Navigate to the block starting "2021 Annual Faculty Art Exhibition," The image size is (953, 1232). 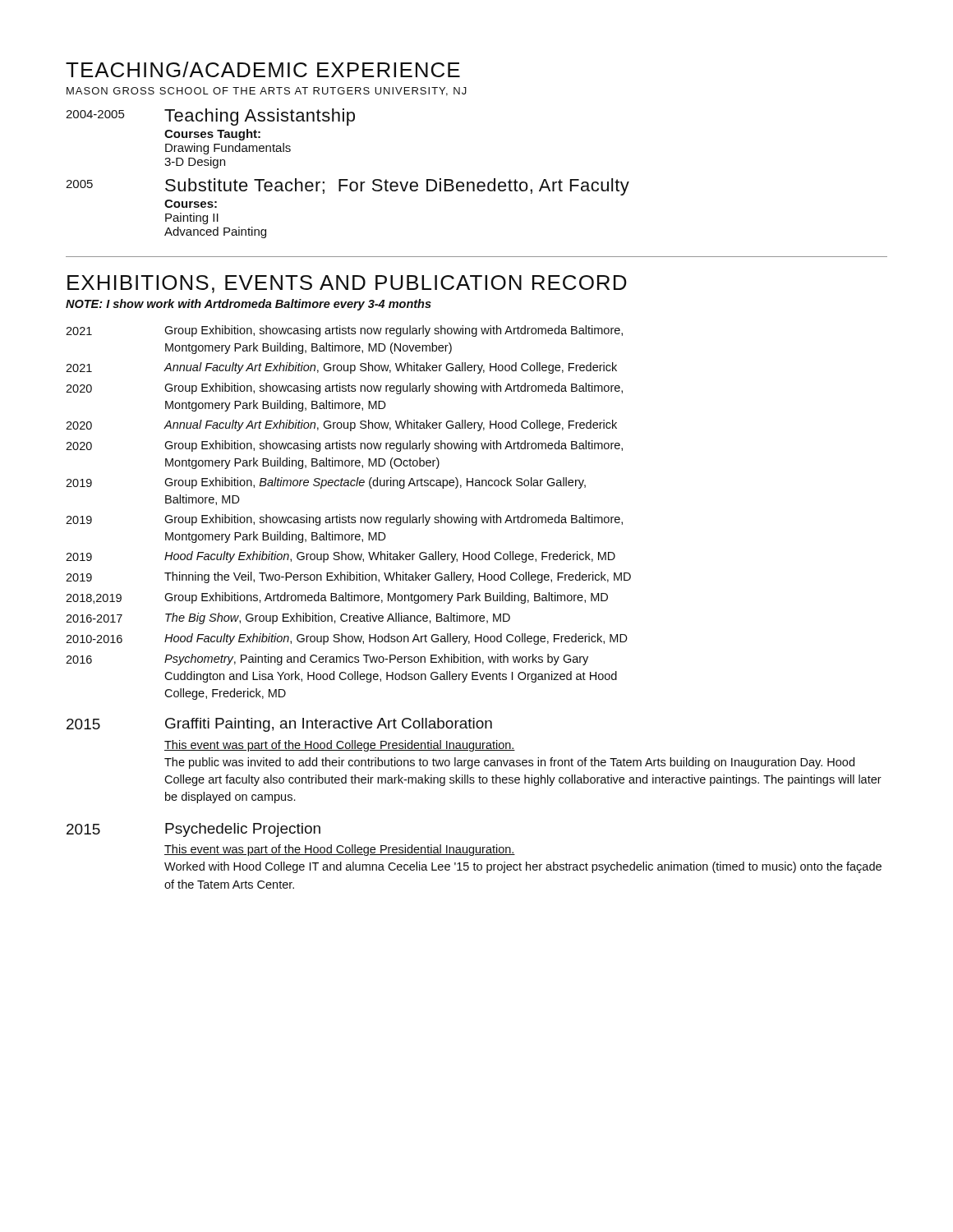click(x=476, y=368)
